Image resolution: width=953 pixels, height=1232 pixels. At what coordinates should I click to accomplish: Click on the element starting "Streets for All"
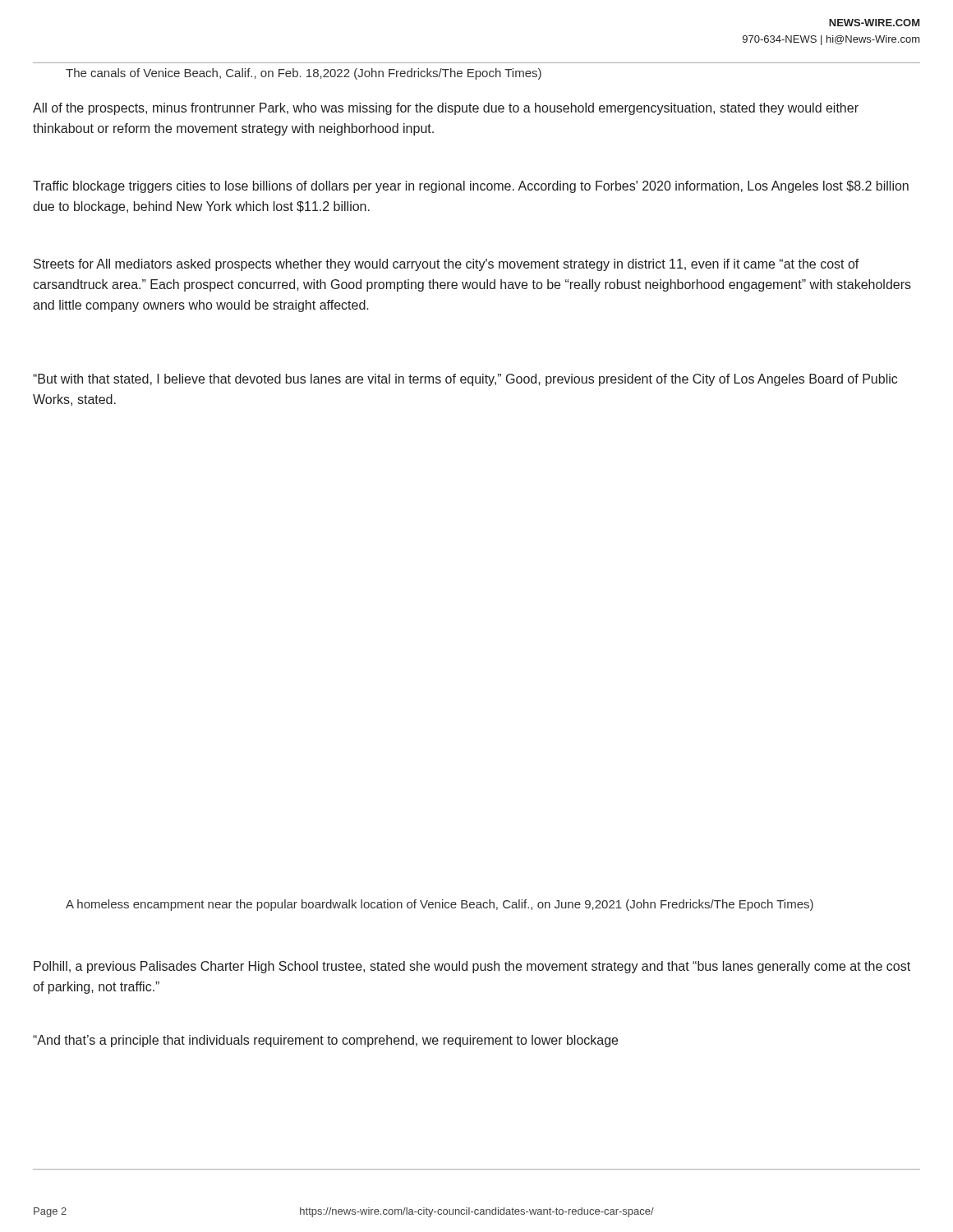tap(472, 284)
